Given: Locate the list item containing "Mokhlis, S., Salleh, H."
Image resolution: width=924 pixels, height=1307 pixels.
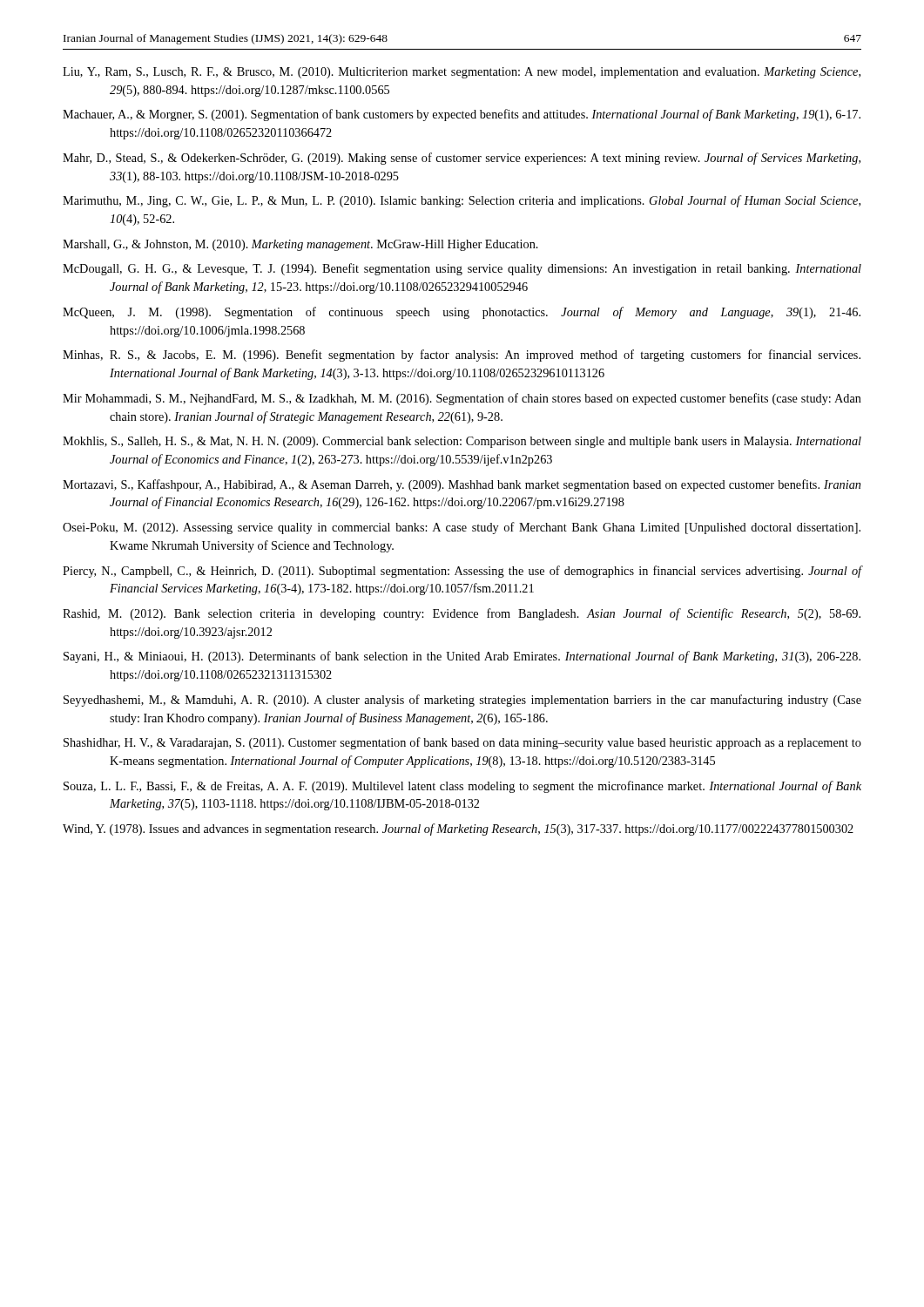Looking at the screenshot, I should click(462, 450).
